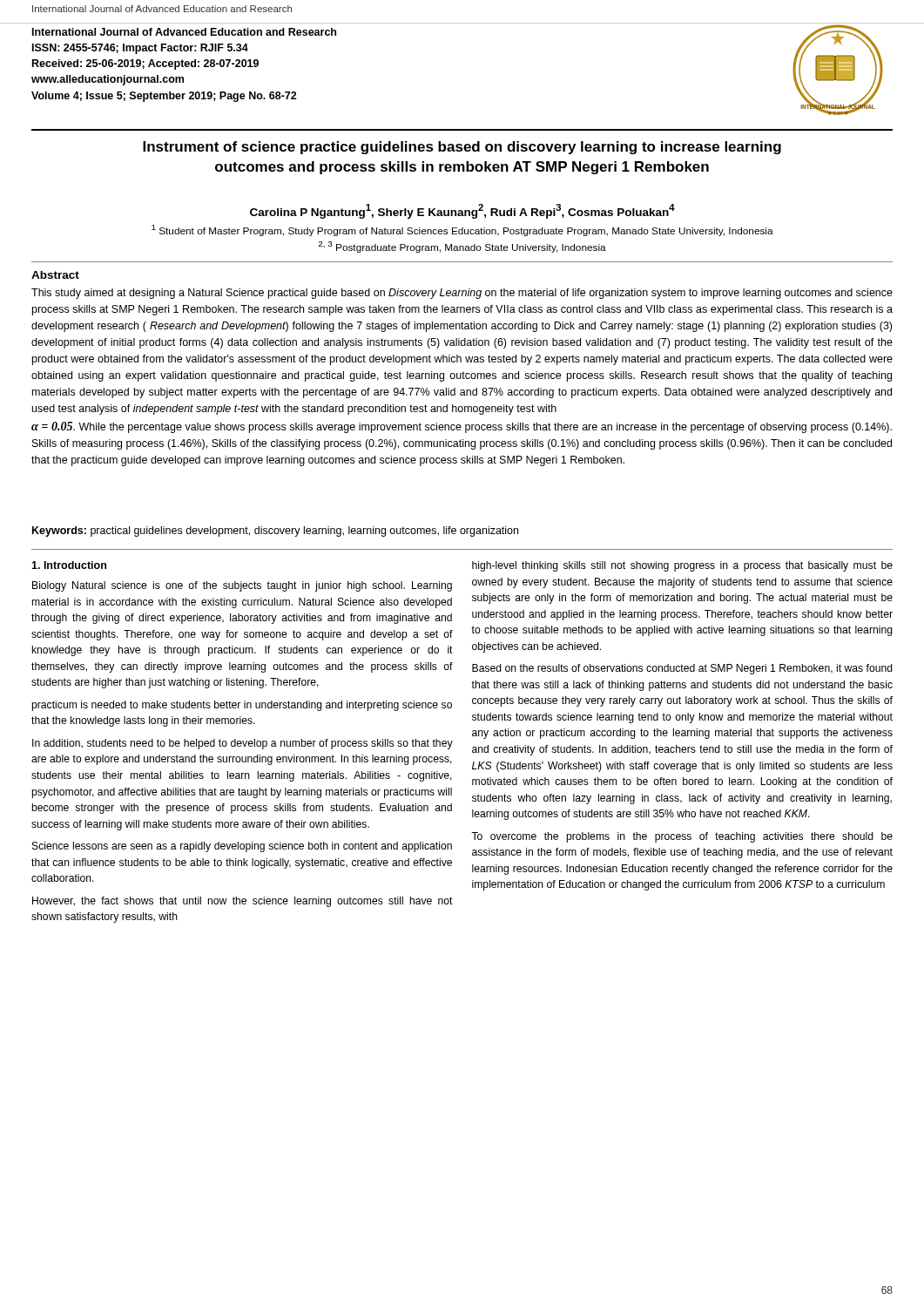Locate the region starting "Instrument of science practice"
The height and width of the screenshot is (1307, 924).
462,158
